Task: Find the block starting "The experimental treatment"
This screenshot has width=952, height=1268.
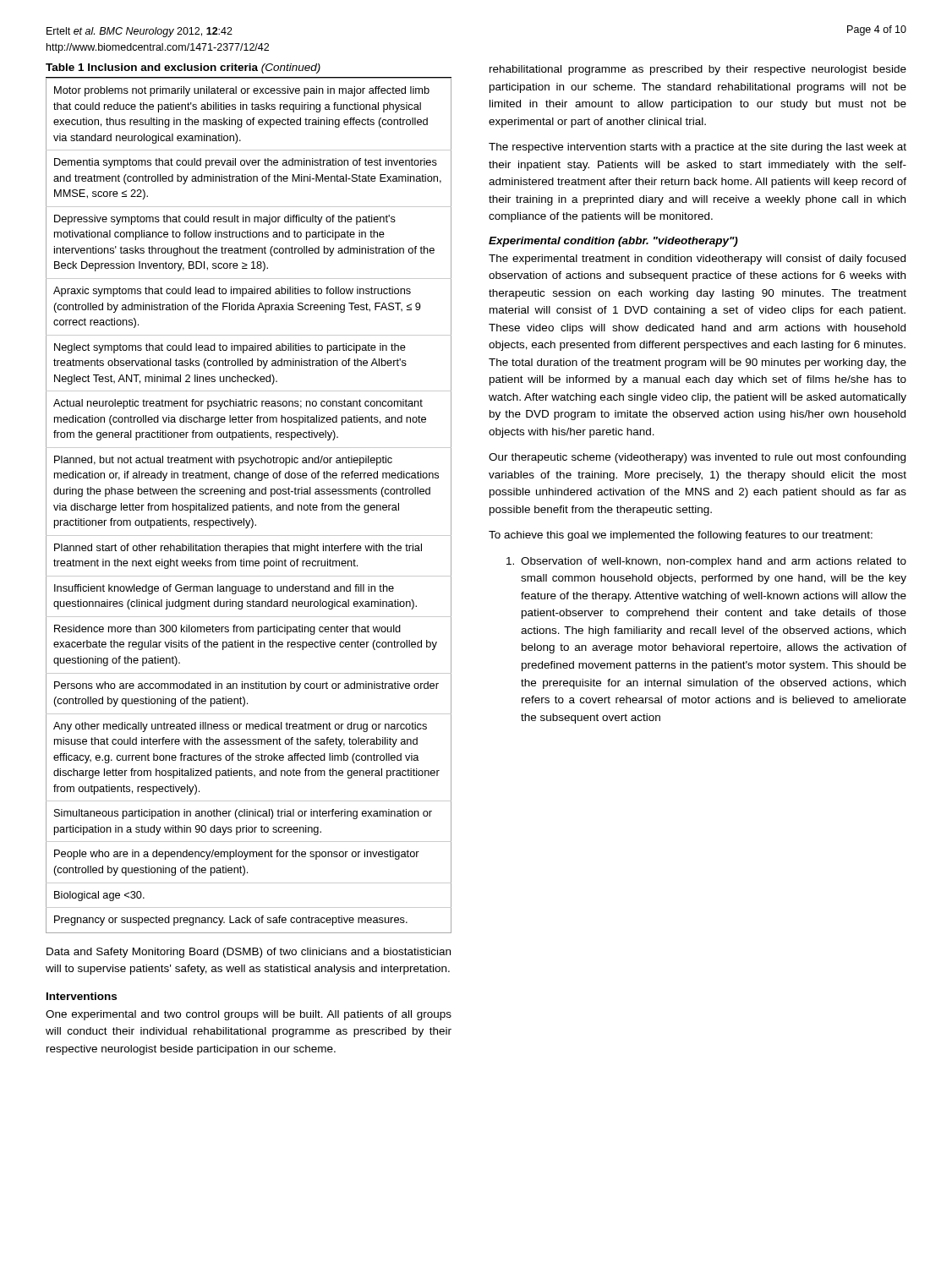Action: coord(697,345)
